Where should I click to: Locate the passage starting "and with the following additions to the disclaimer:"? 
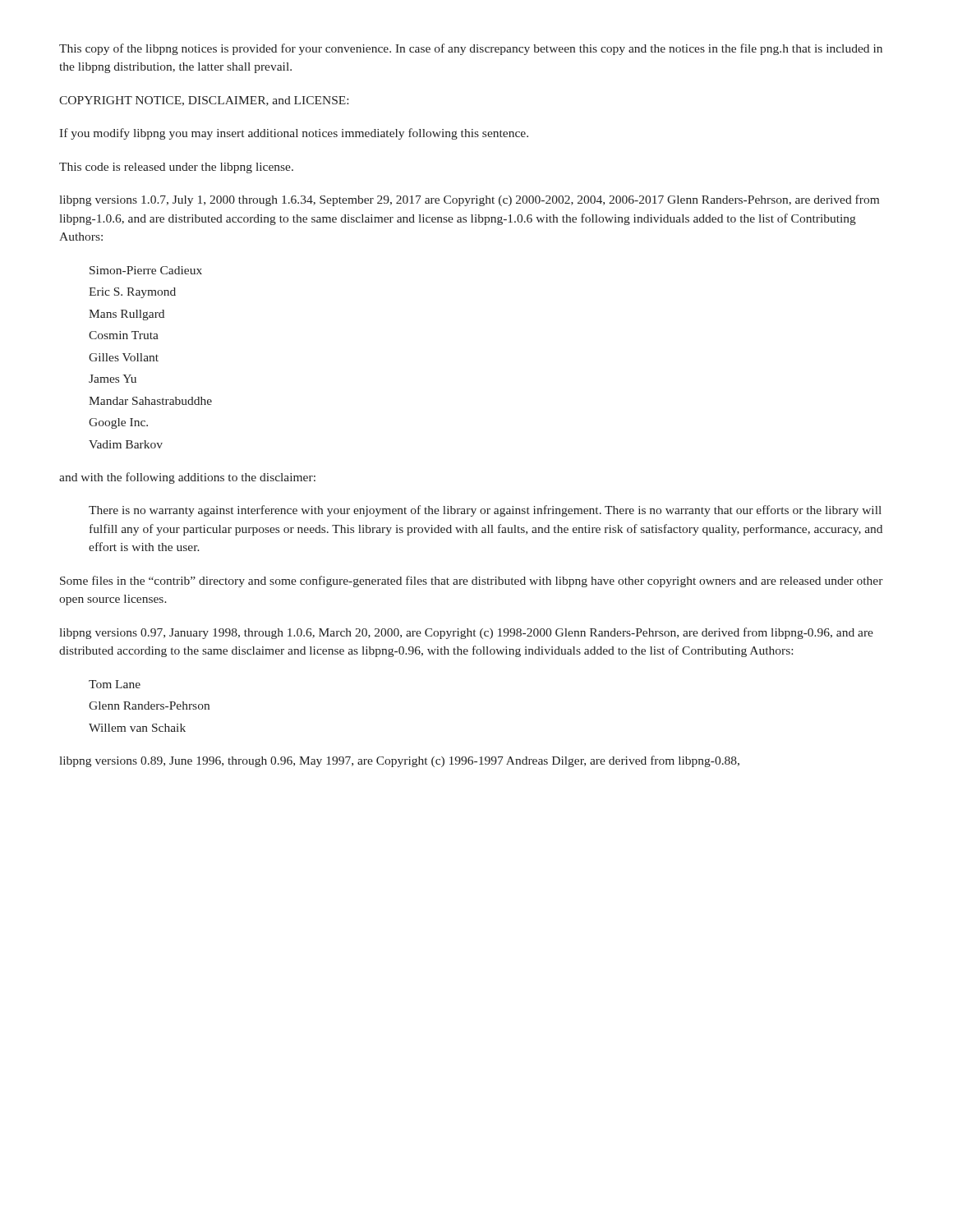[188, 477]
